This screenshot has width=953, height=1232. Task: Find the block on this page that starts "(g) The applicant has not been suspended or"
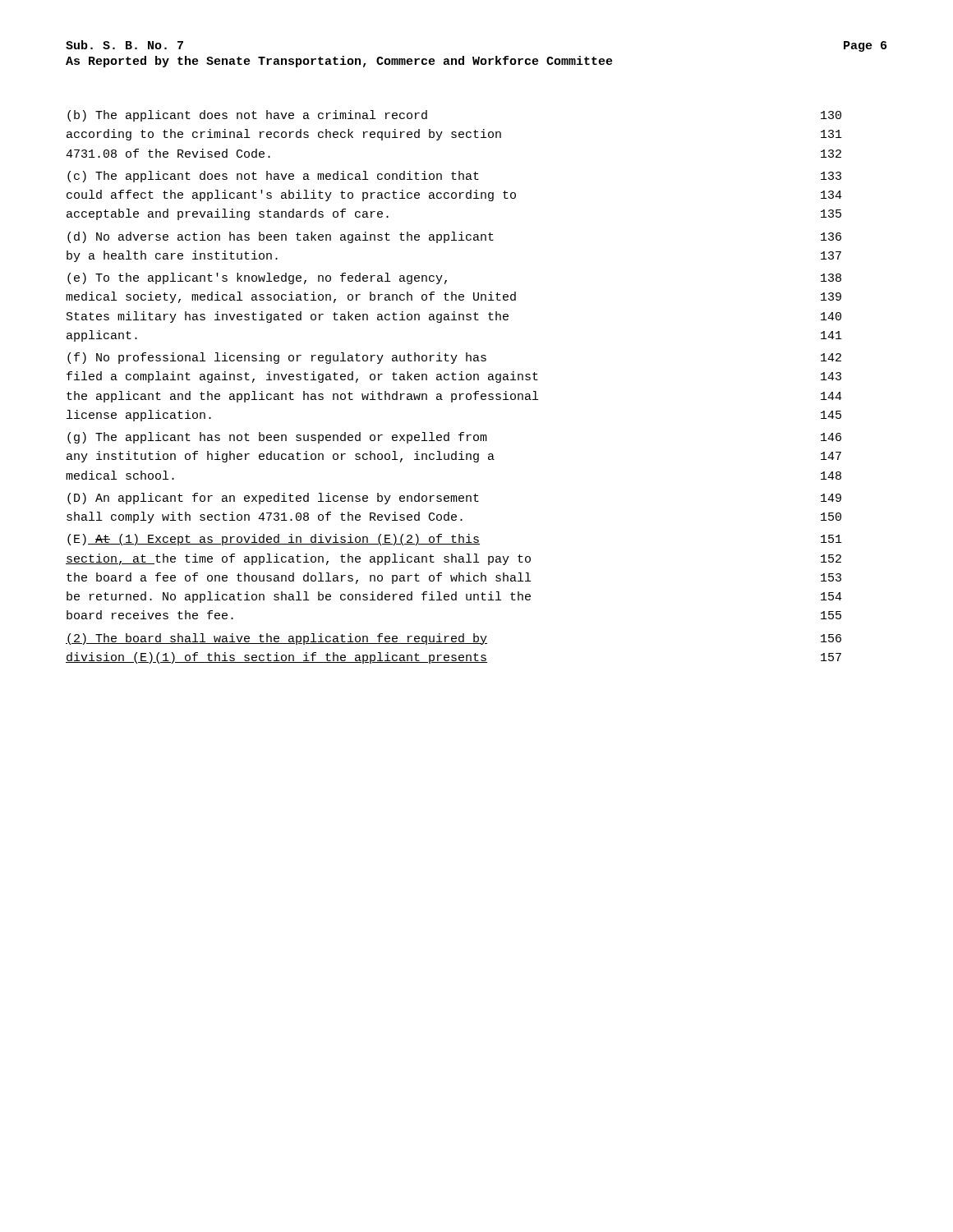(454, 457)
